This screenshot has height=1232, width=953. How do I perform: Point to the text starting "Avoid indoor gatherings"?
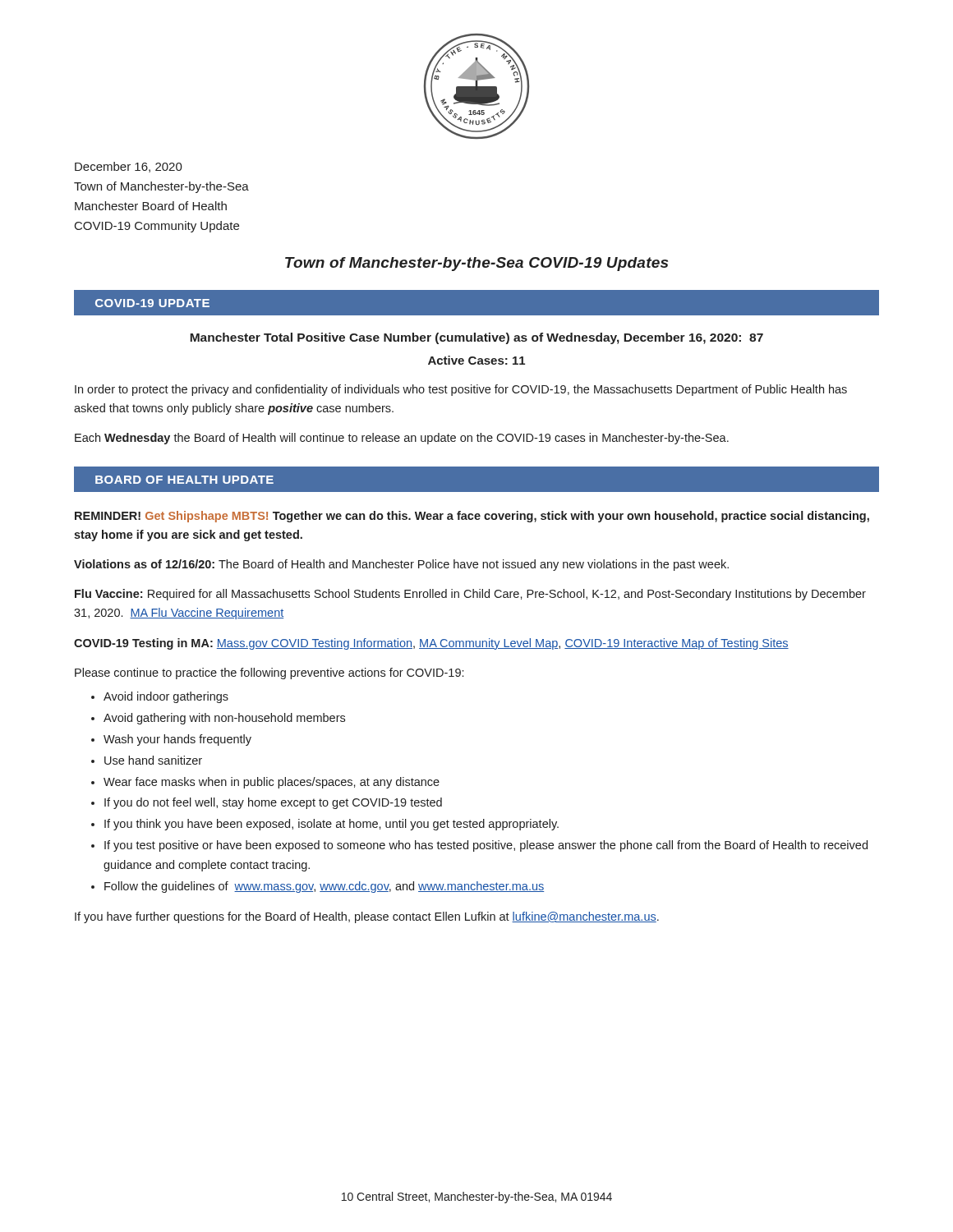pyautogui.click(x=166, y=696)
